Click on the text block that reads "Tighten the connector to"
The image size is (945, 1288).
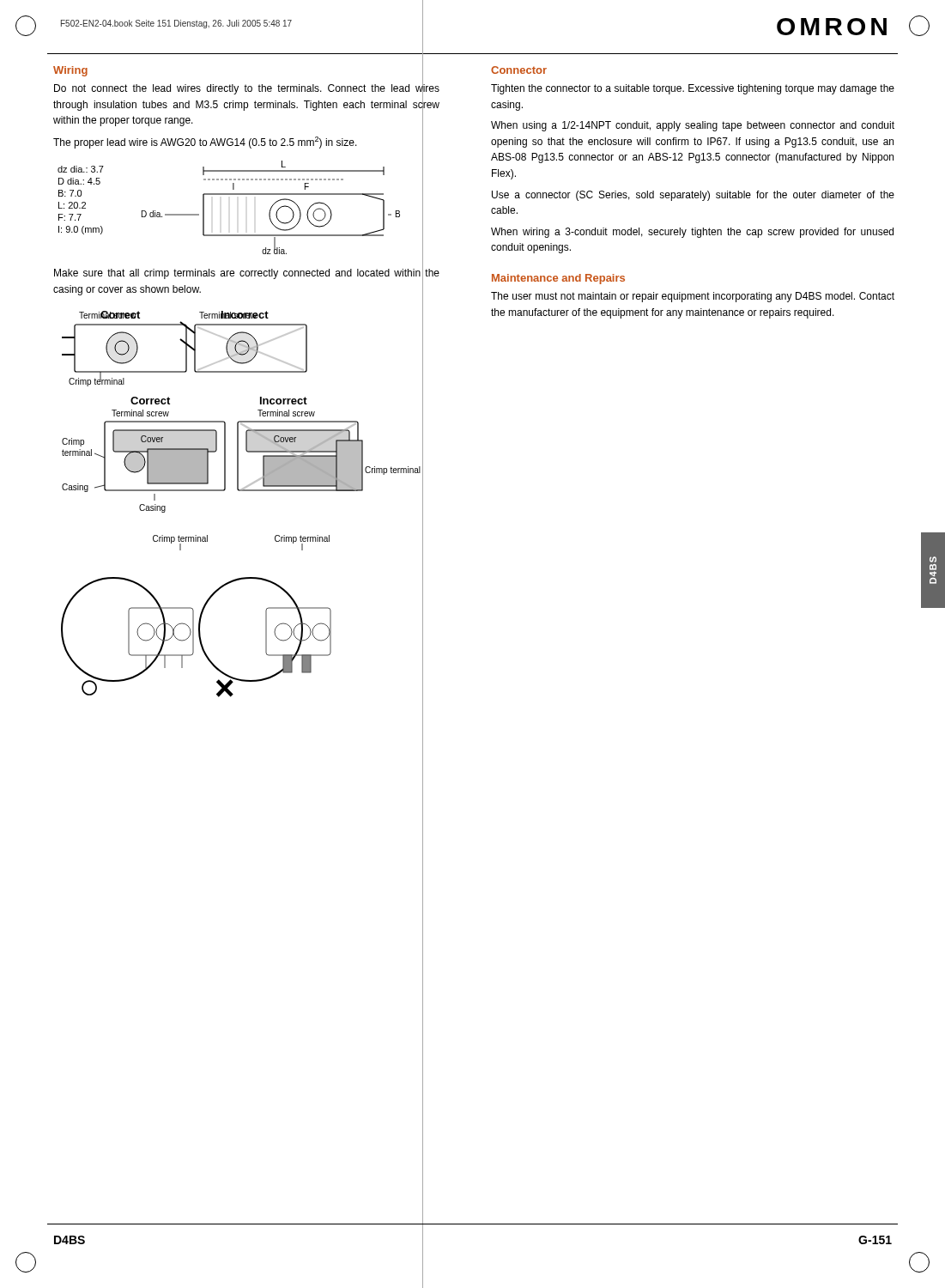coord(693,96)
